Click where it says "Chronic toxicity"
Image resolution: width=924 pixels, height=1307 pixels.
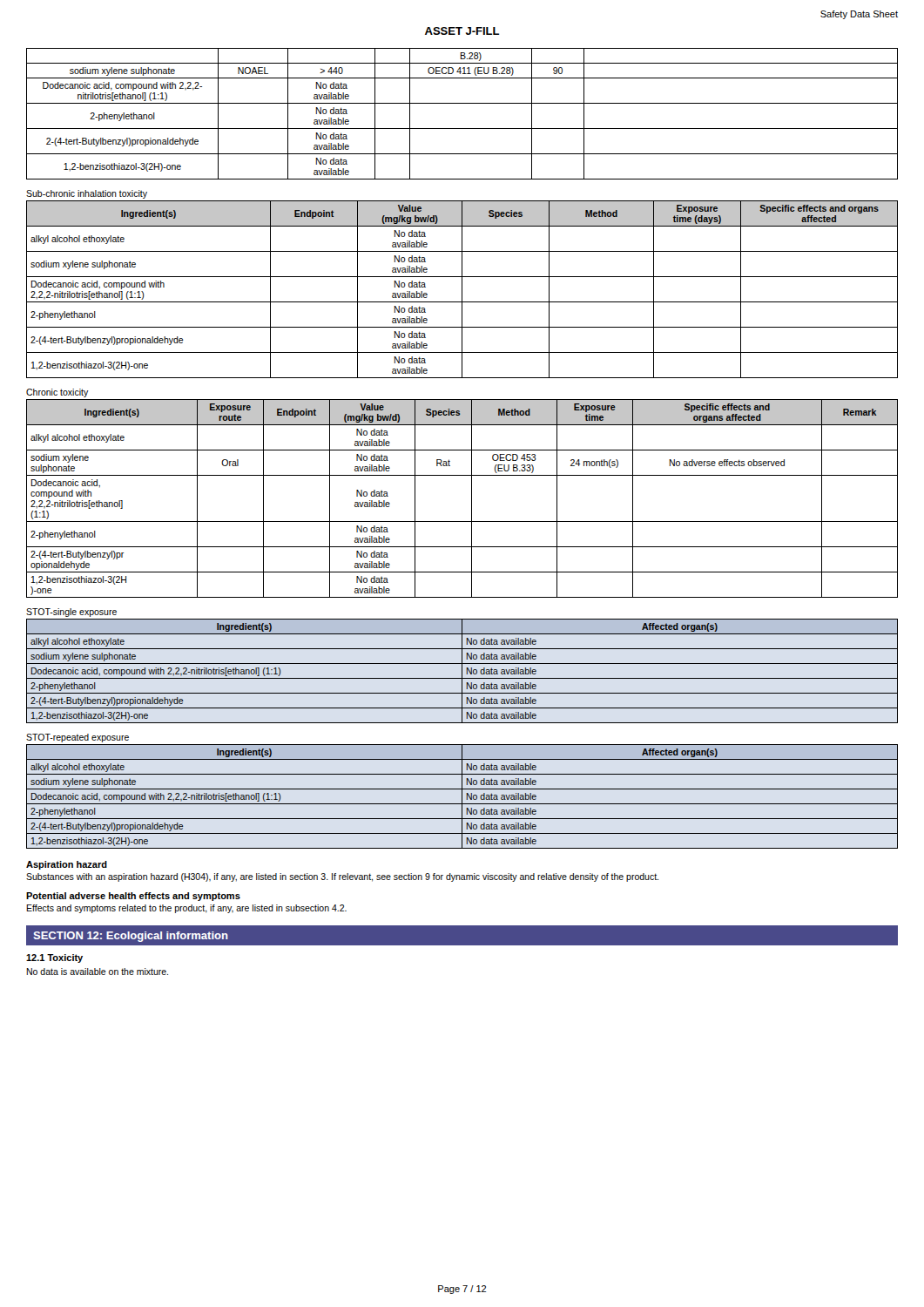pos(57,392)
